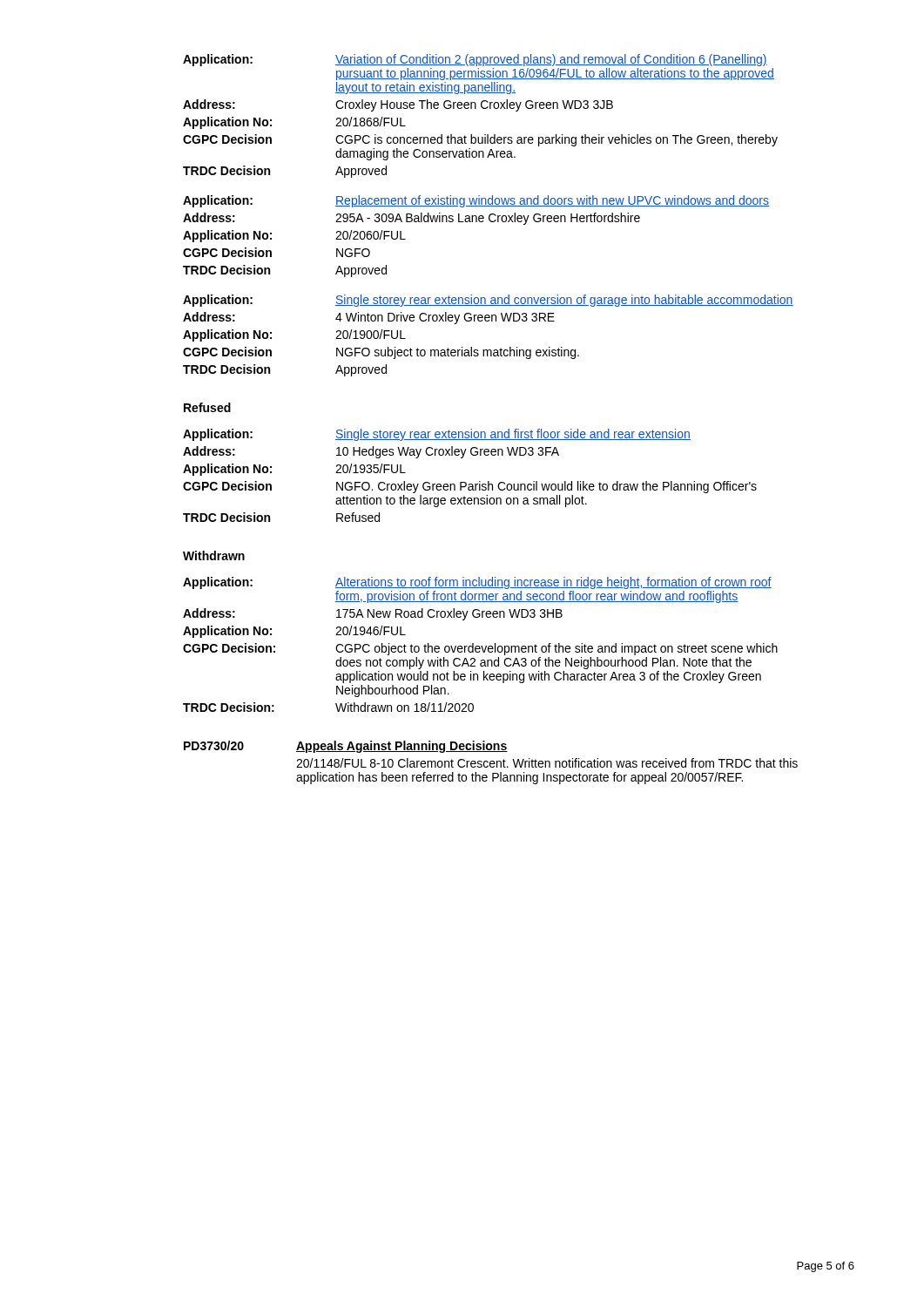Click on the text block starting "Appeals Against Planning"
The height and width of the screenshot is (1307, 924).
(402, 746)
